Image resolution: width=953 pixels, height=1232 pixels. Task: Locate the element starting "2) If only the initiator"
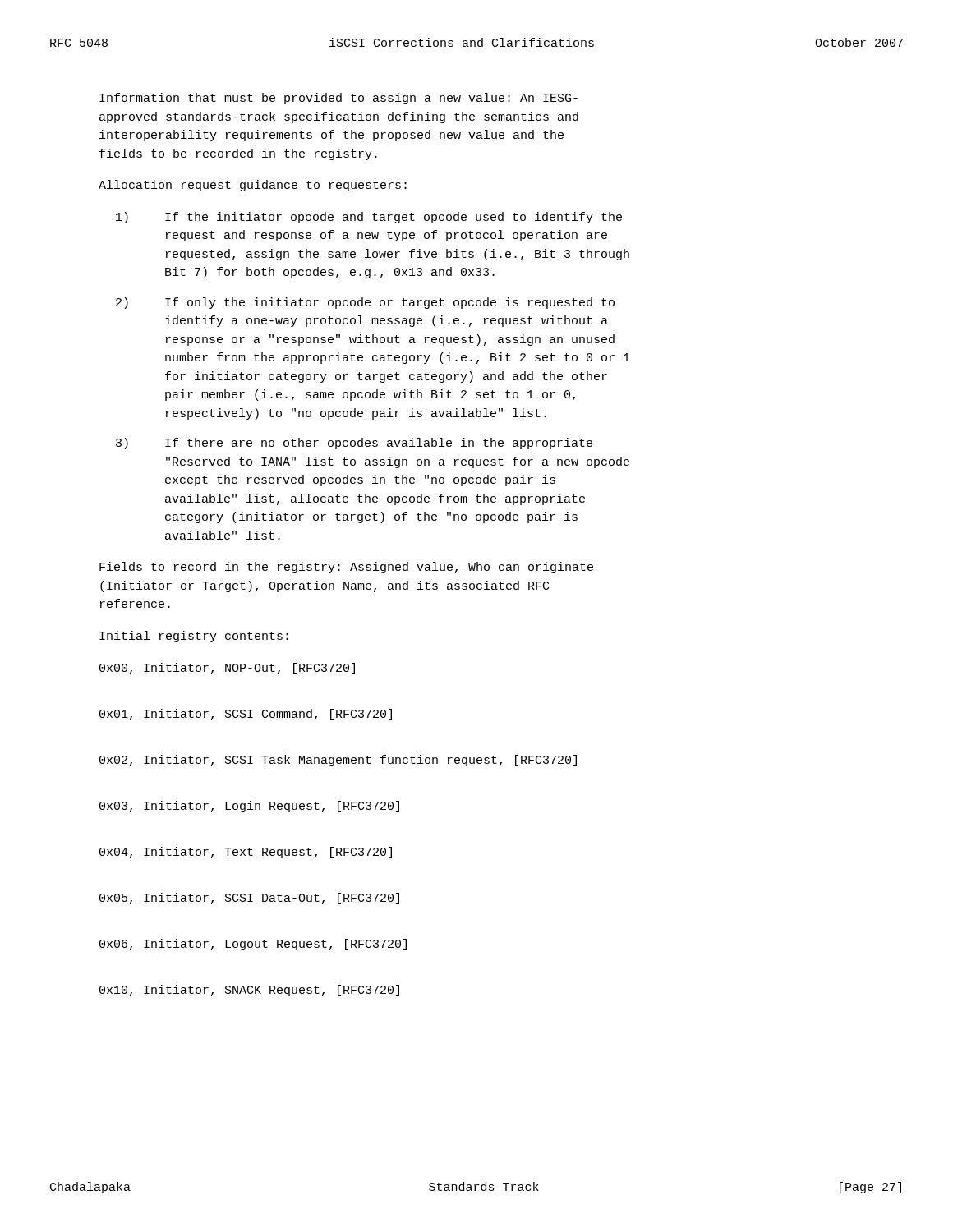tap(476, 359)
